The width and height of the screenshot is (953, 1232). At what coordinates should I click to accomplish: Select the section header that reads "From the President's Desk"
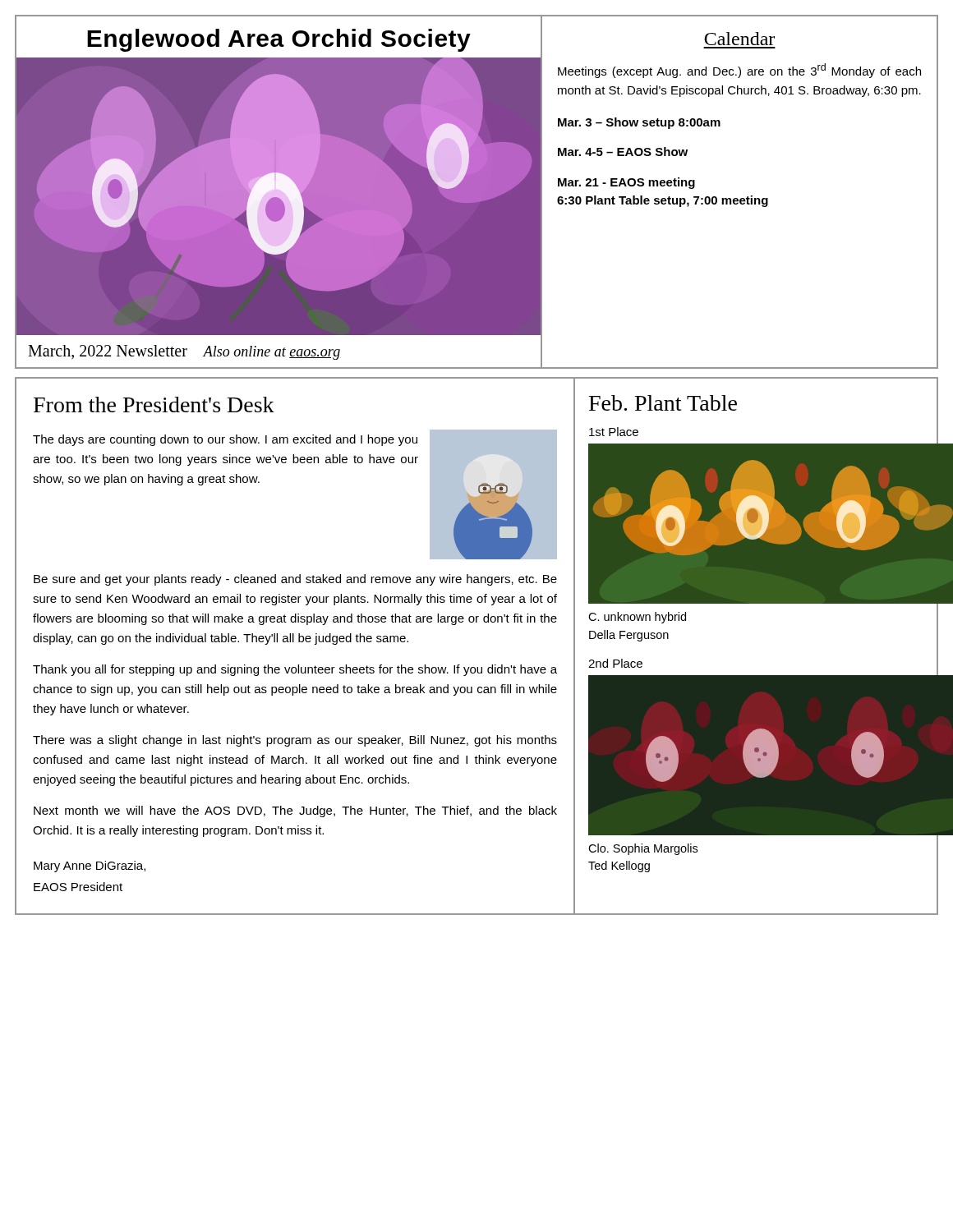[x=153, y=405]
